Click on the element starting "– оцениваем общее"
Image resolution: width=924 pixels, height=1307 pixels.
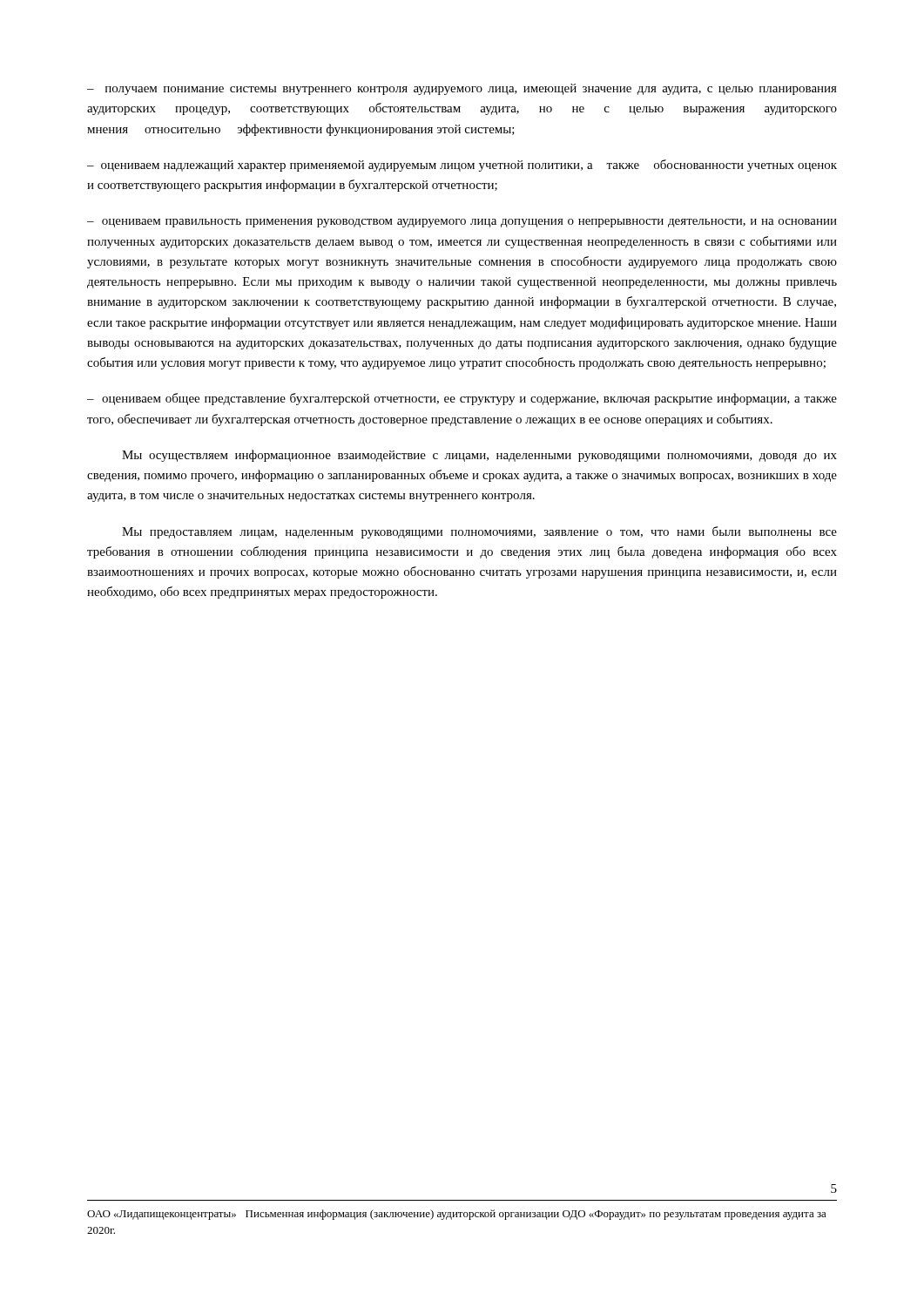point(462,409)
